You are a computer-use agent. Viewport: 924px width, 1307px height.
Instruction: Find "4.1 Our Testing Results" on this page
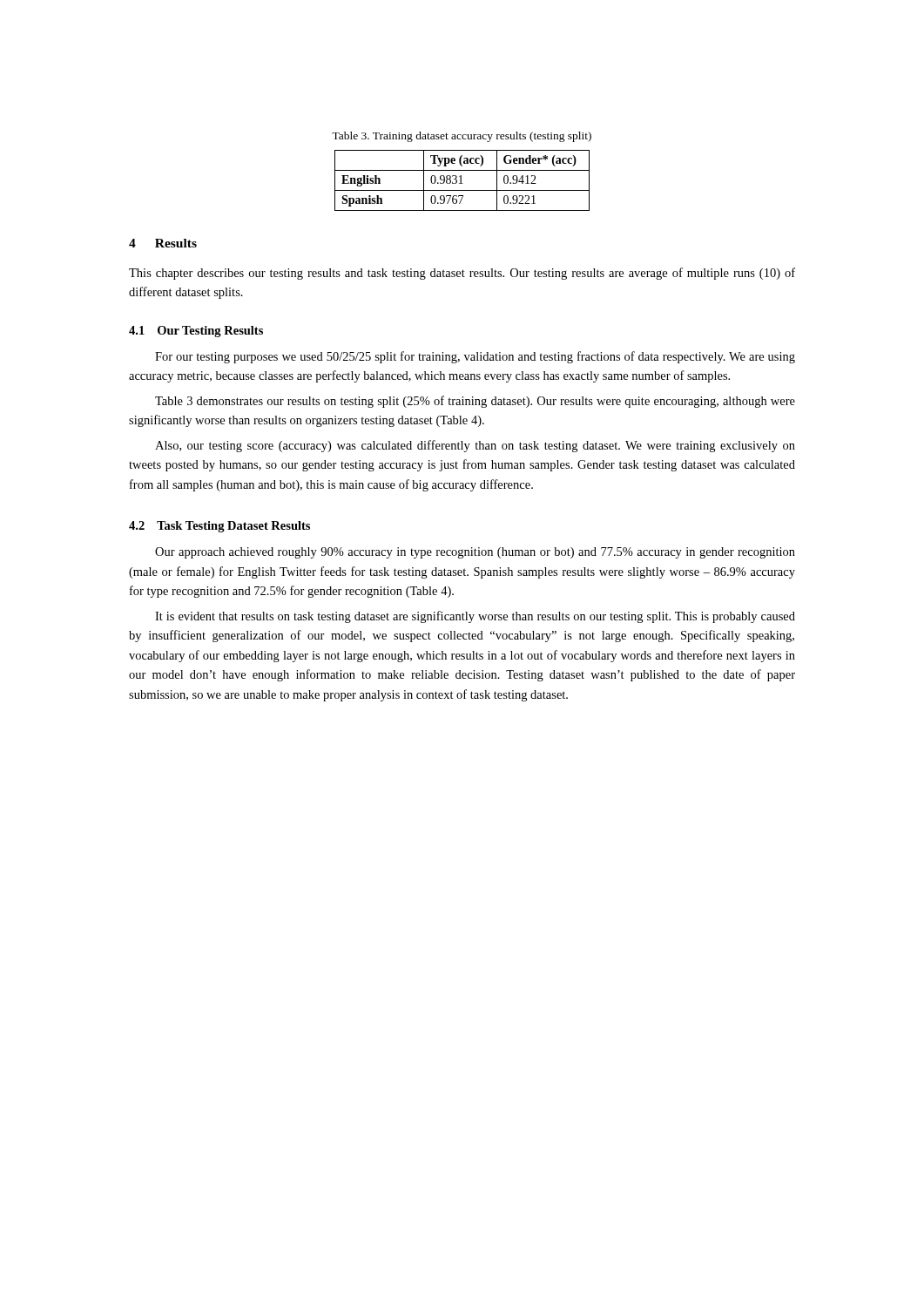(x=196, y=331)
